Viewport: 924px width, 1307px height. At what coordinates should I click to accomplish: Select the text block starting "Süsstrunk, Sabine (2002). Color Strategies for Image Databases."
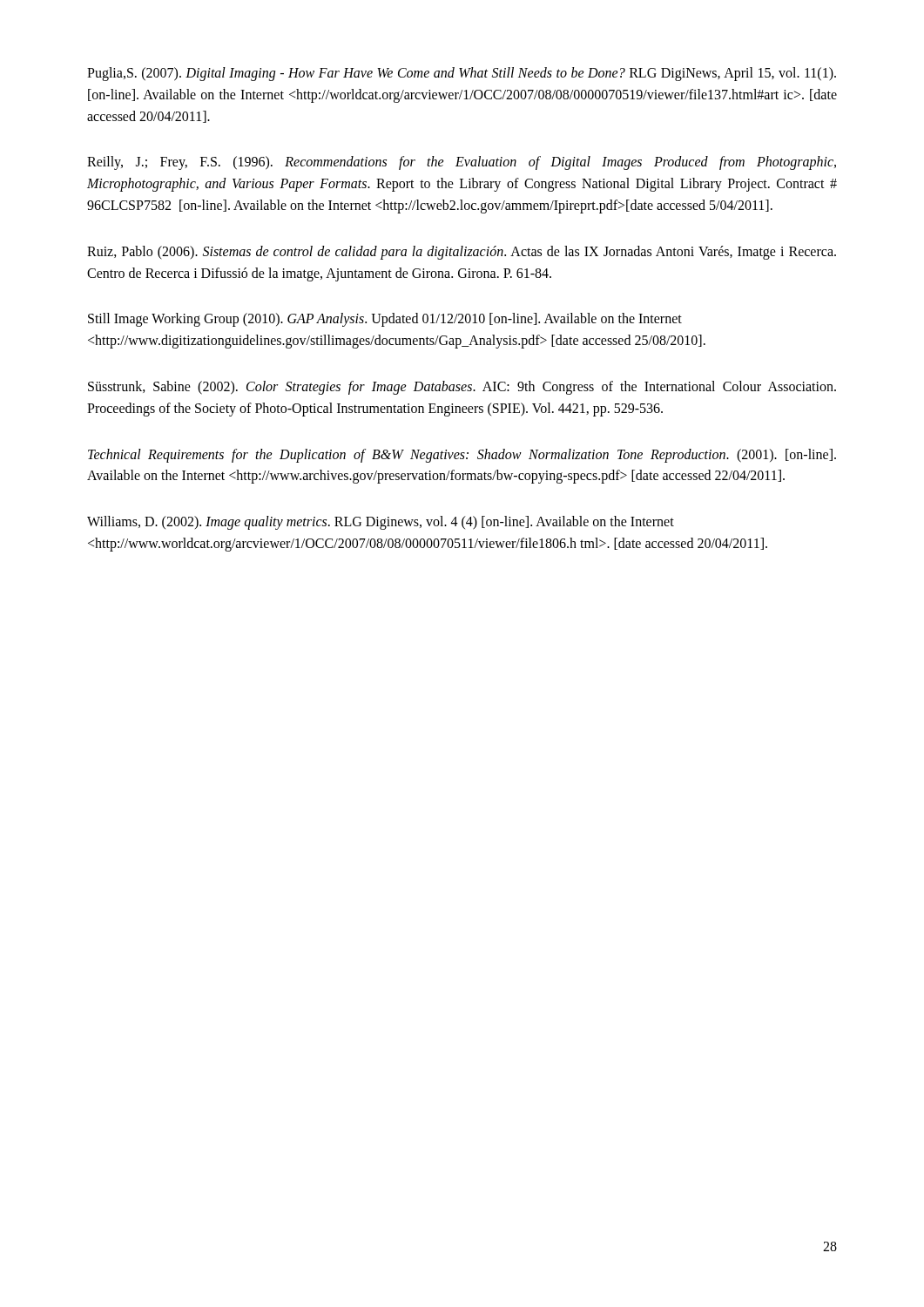coord(462,397)
